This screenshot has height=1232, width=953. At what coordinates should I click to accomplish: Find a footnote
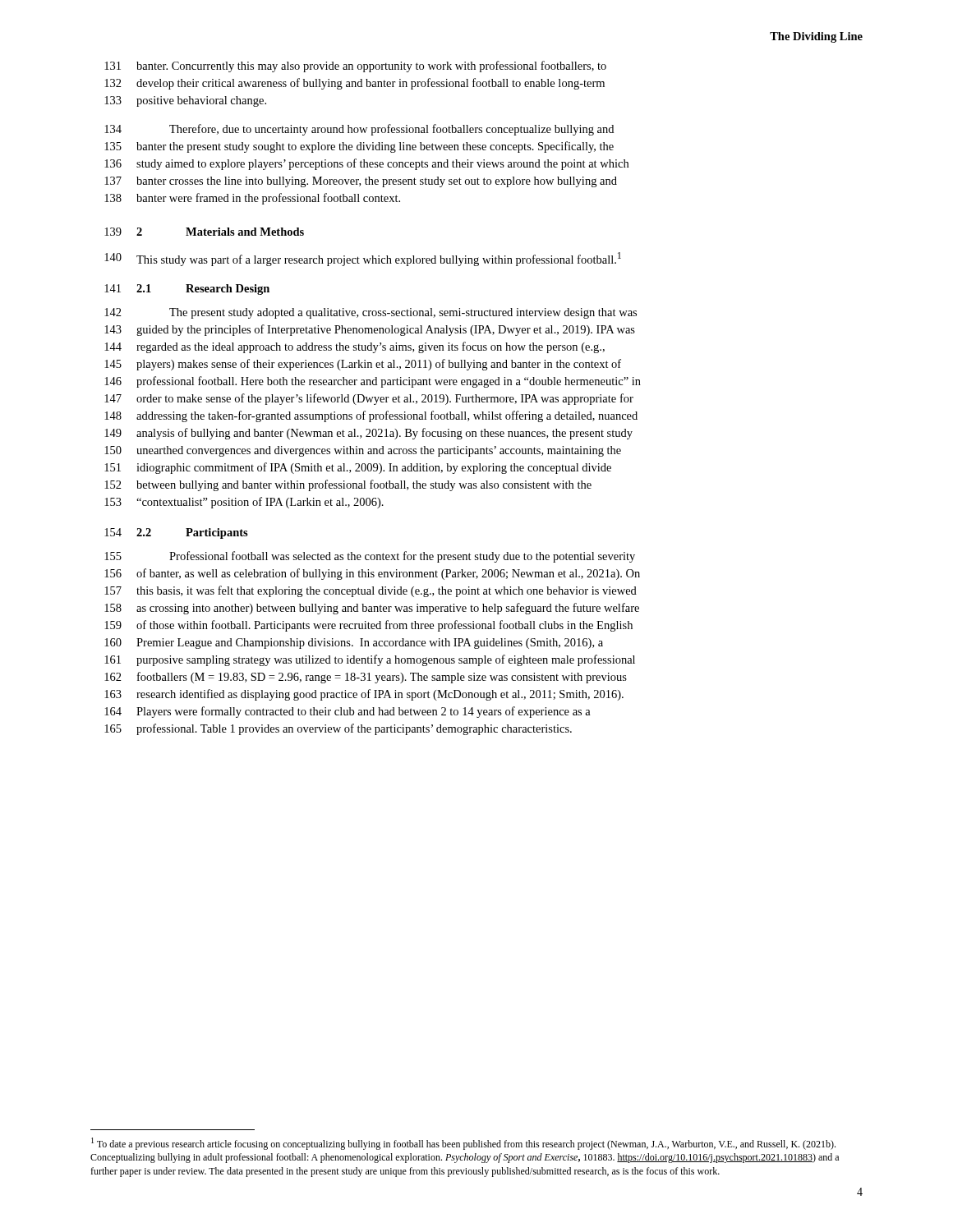coord(476,1154)
